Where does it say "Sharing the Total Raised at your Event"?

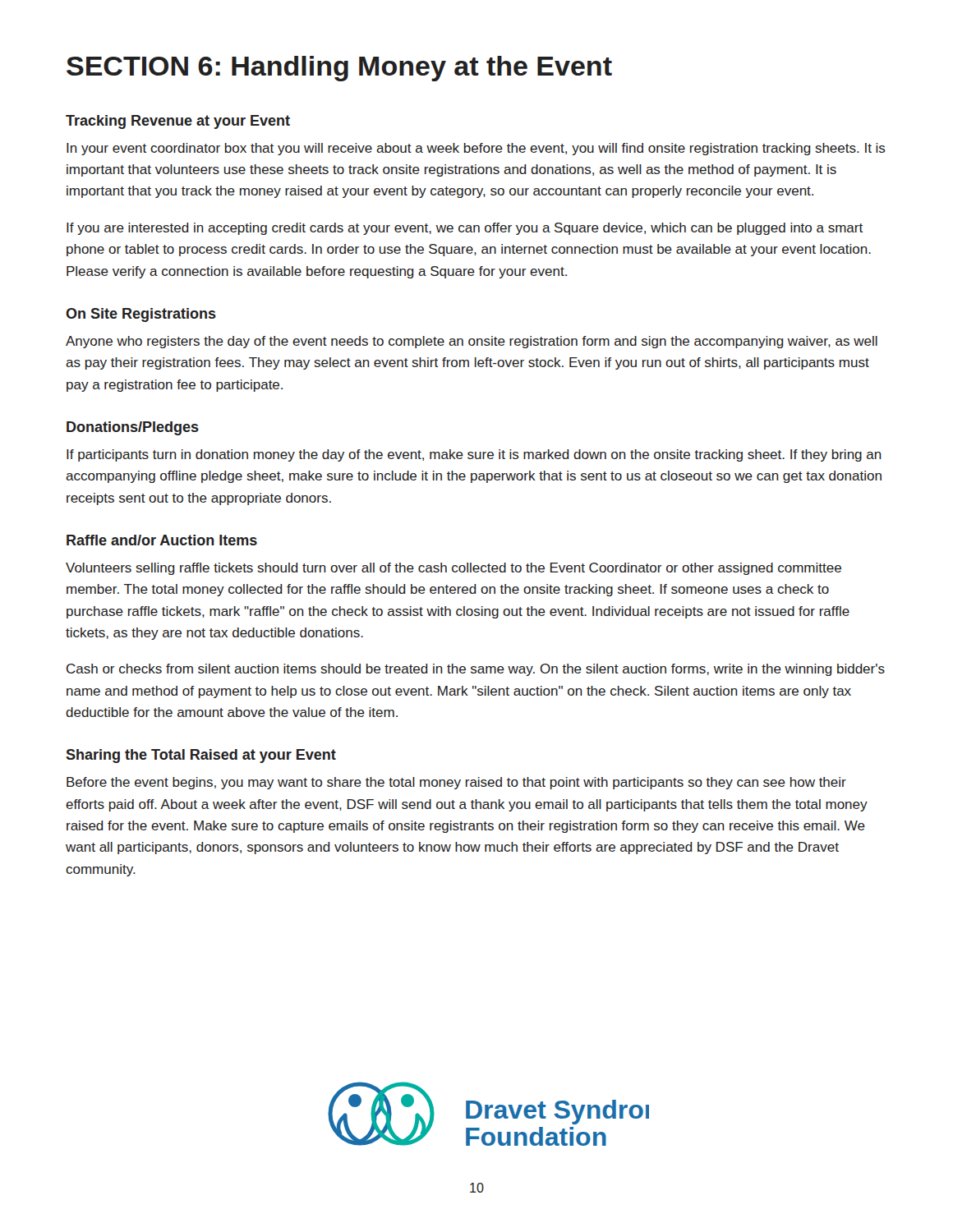click(x=201, y=756)
